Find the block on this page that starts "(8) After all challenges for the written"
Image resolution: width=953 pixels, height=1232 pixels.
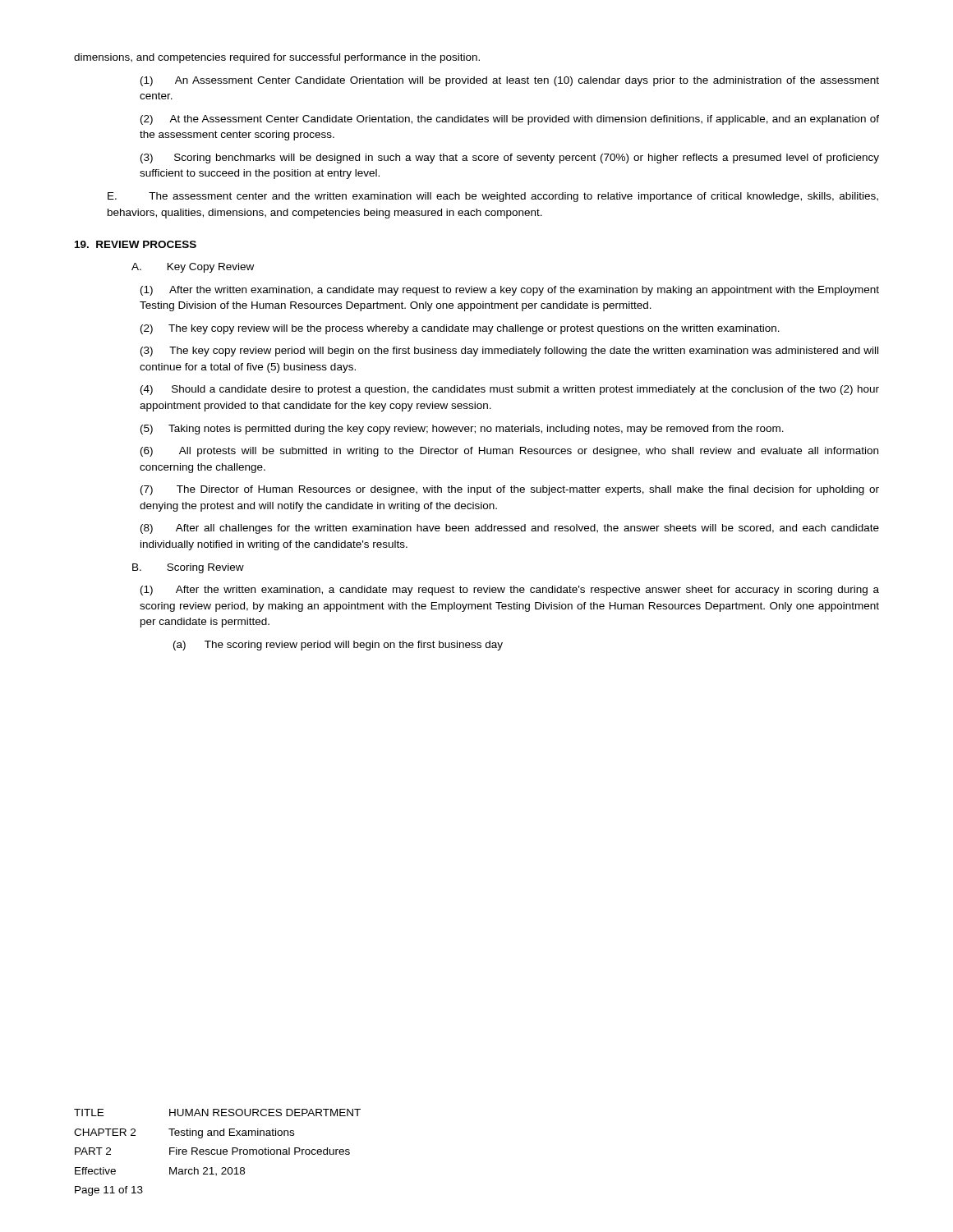coord(509,536)
